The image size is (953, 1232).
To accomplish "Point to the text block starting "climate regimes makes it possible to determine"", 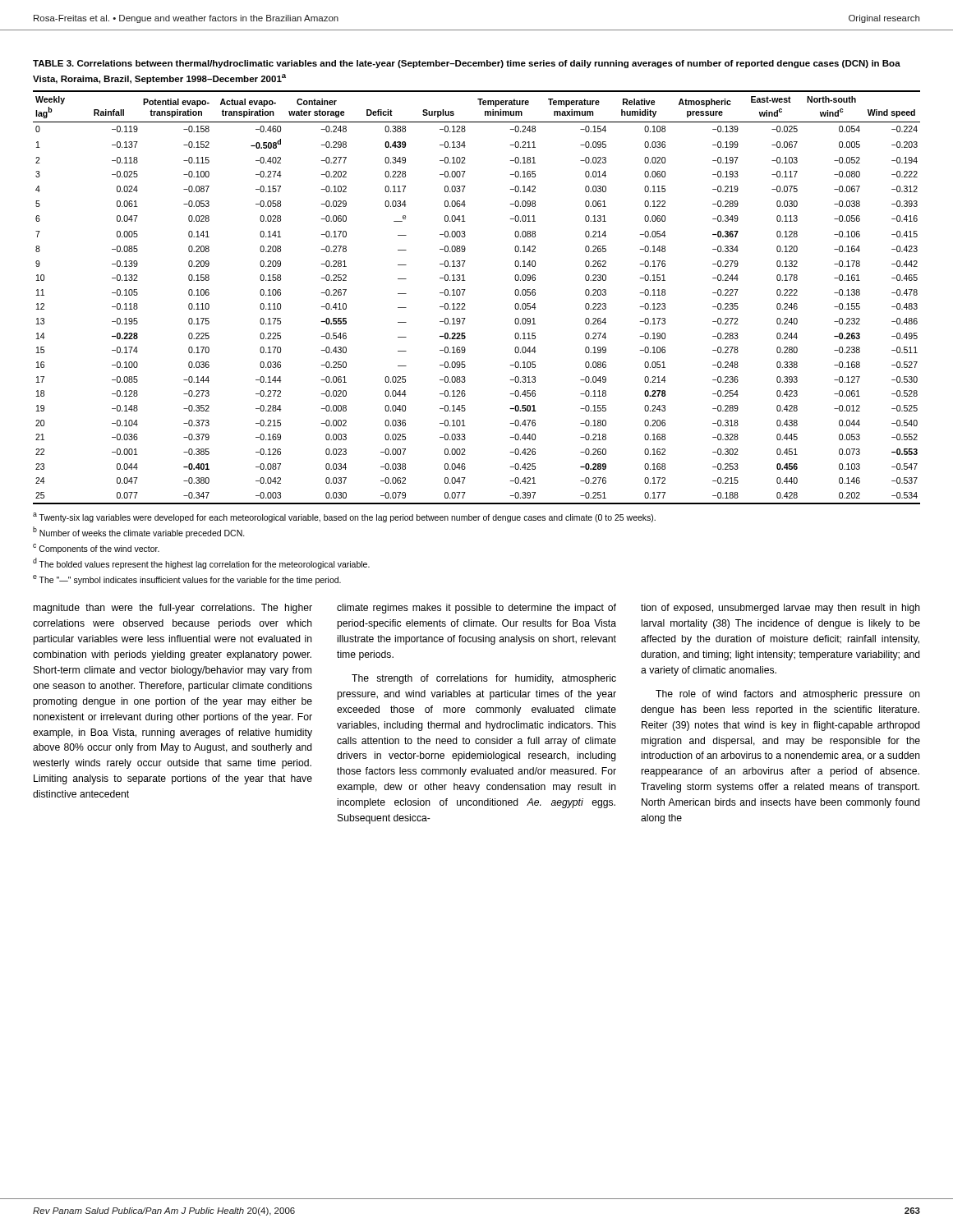I will (476, 713).
